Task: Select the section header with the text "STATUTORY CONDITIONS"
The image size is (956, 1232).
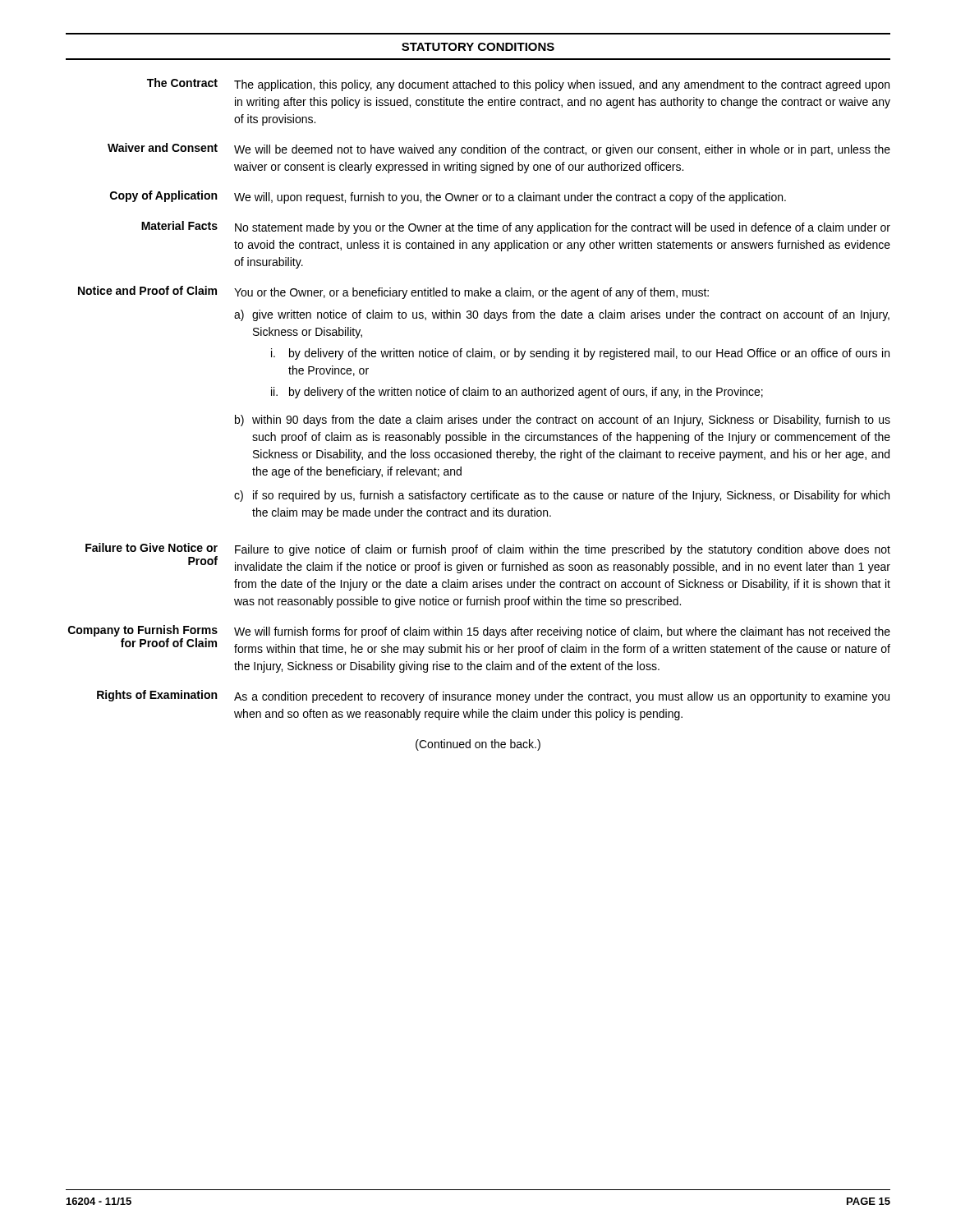Action: (x=478, y=46)
